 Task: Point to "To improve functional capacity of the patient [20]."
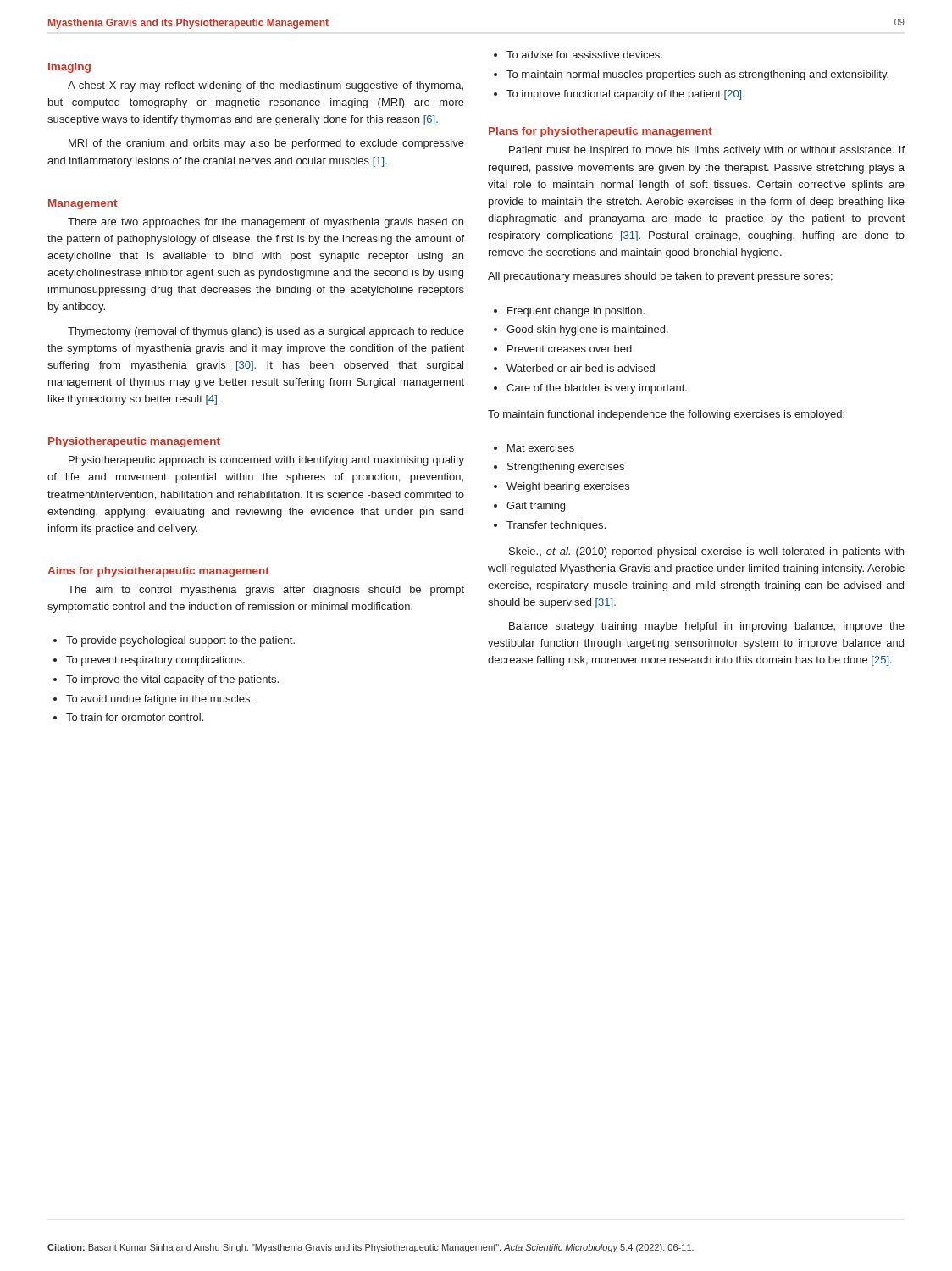[626, 93]
